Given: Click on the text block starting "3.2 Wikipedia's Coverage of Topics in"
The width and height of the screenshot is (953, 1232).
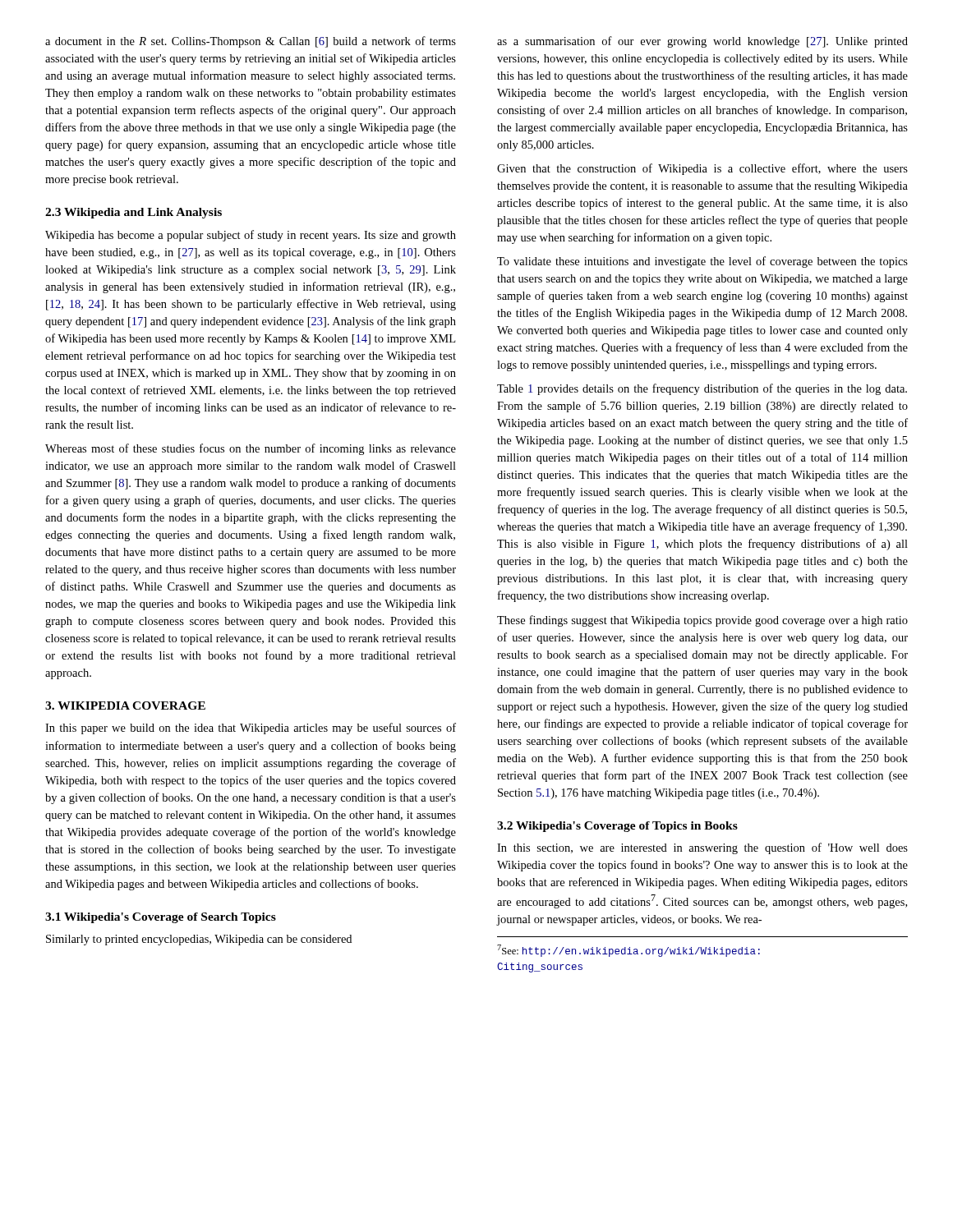Looking at the screenshot, I should [702, 825].
